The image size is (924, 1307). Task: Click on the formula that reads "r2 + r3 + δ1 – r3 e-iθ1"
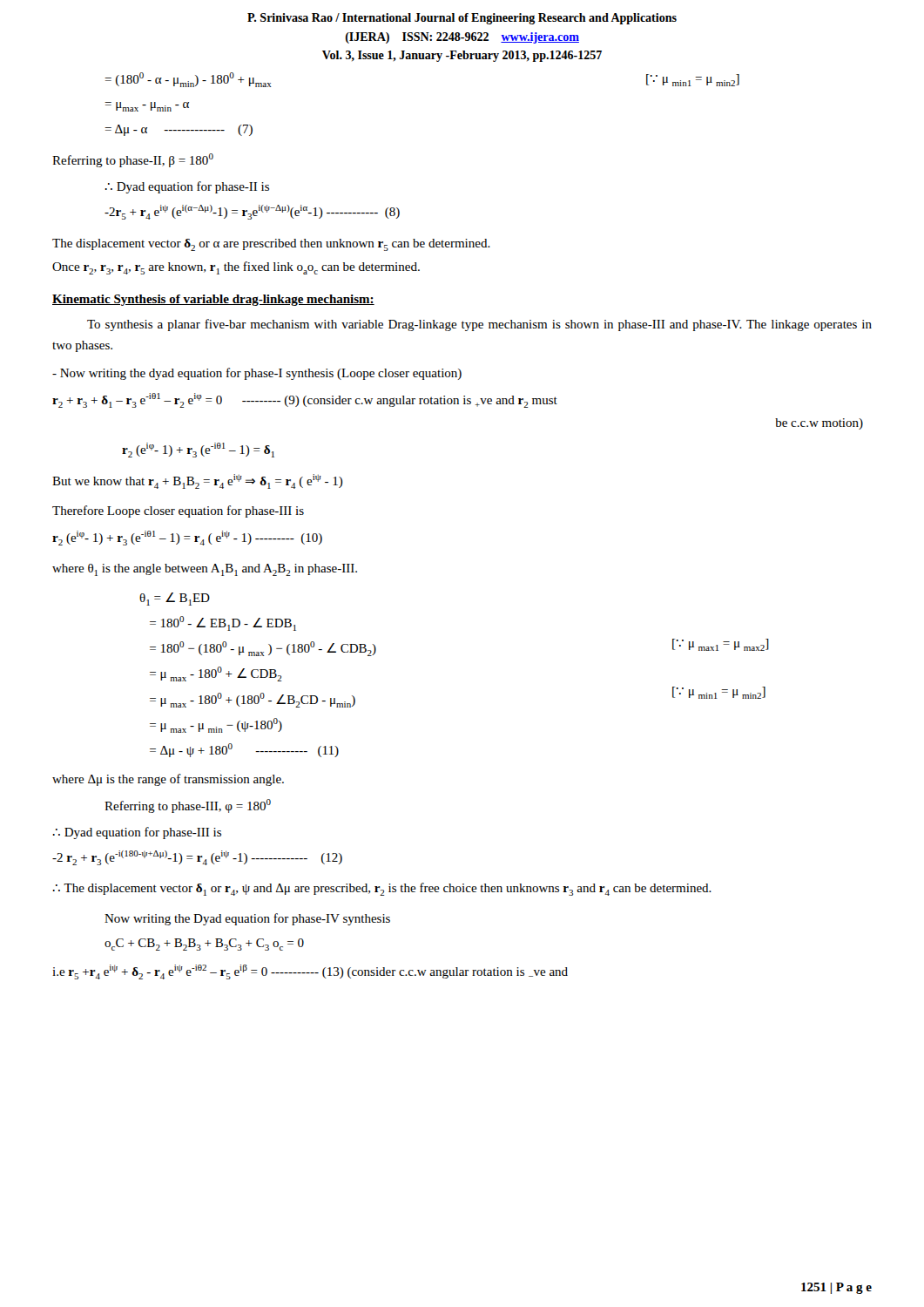(458, 412)
